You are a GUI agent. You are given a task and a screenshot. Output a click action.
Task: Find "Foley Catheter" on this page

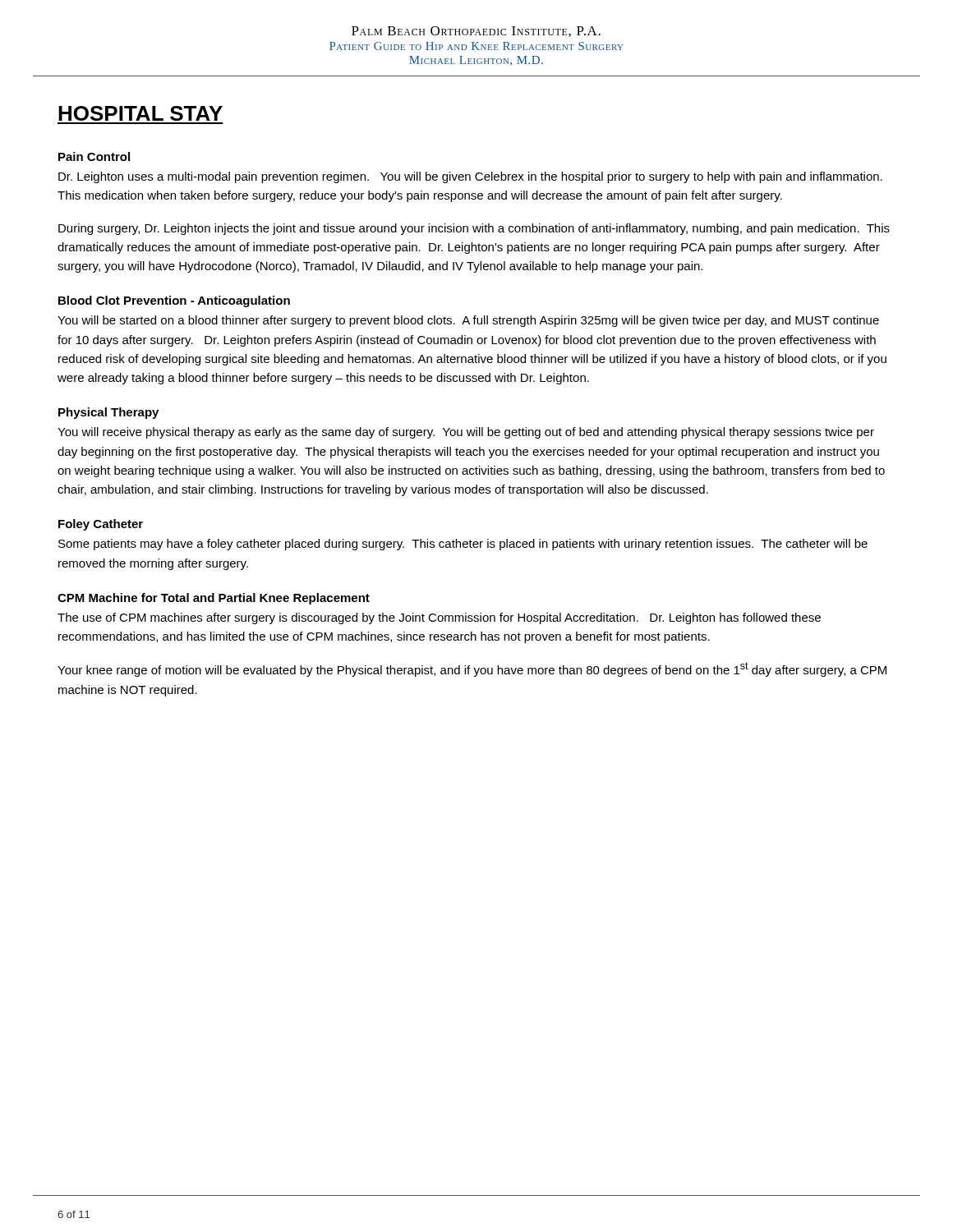(x=100, y=524)
